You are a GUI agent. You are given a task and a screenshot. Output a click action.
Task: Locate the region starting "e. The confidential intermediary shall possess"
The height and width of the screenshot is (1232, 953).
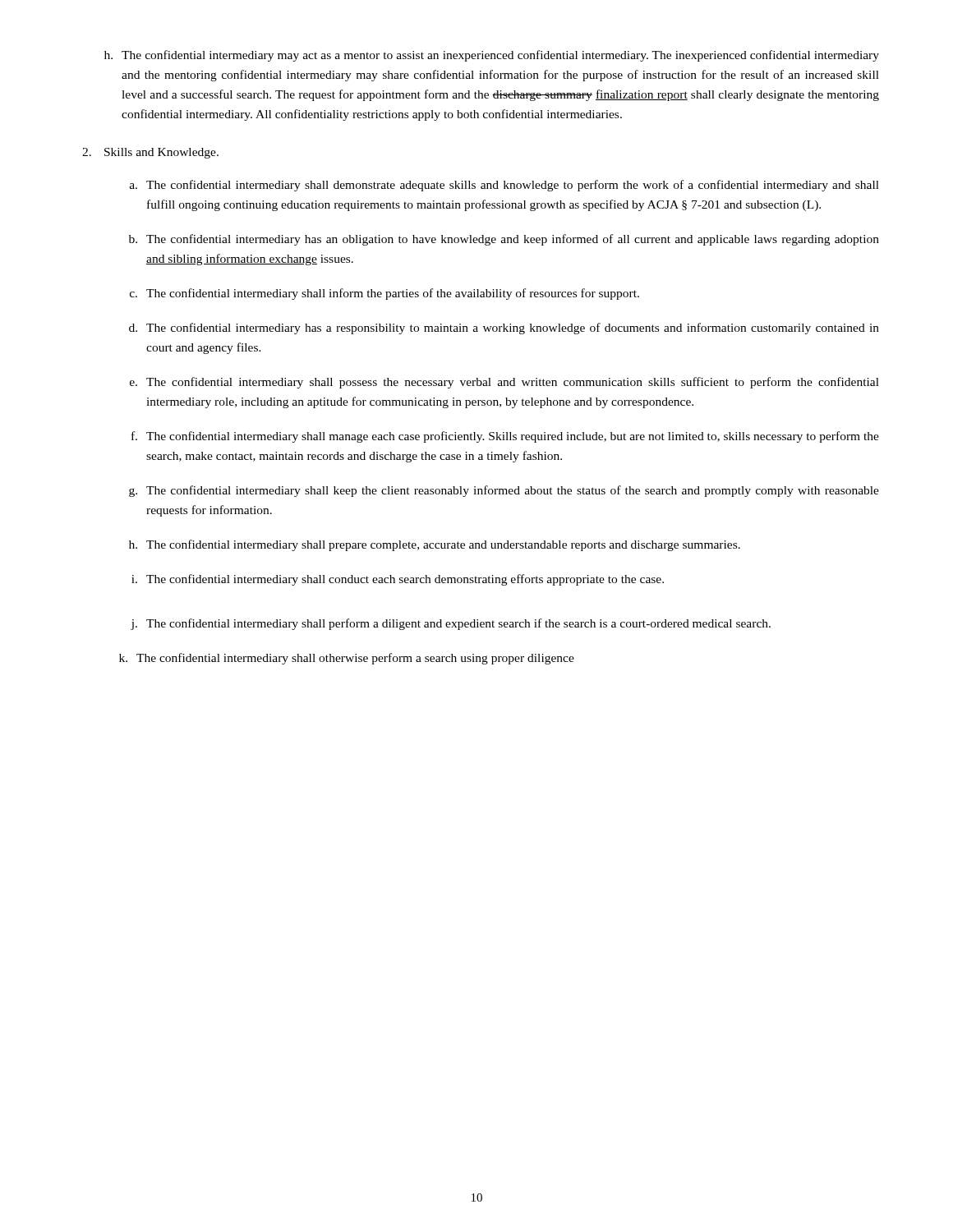493,392
